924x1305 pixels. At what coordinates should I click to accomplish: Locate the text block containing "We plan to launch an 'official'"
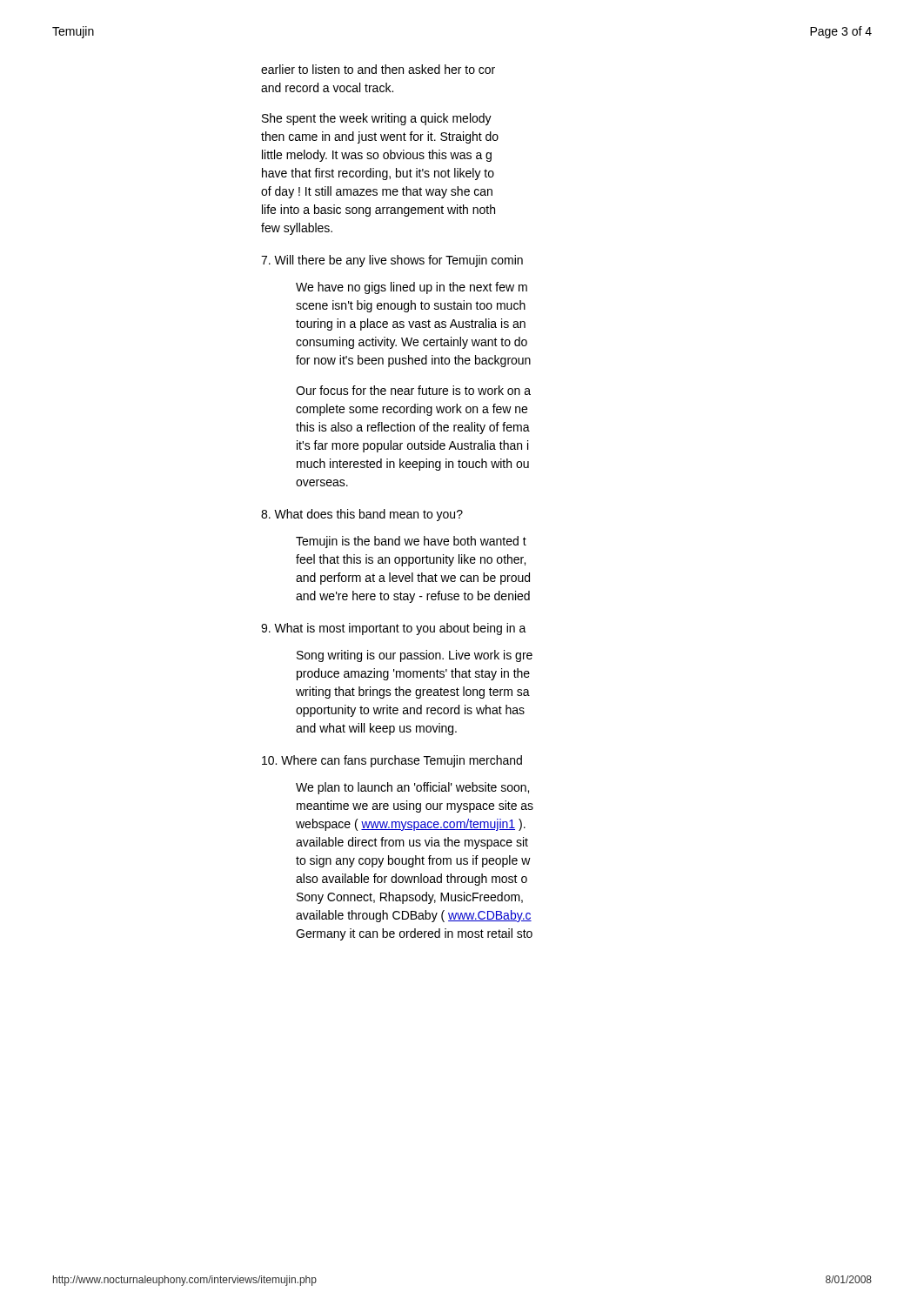tap(415, 860)
